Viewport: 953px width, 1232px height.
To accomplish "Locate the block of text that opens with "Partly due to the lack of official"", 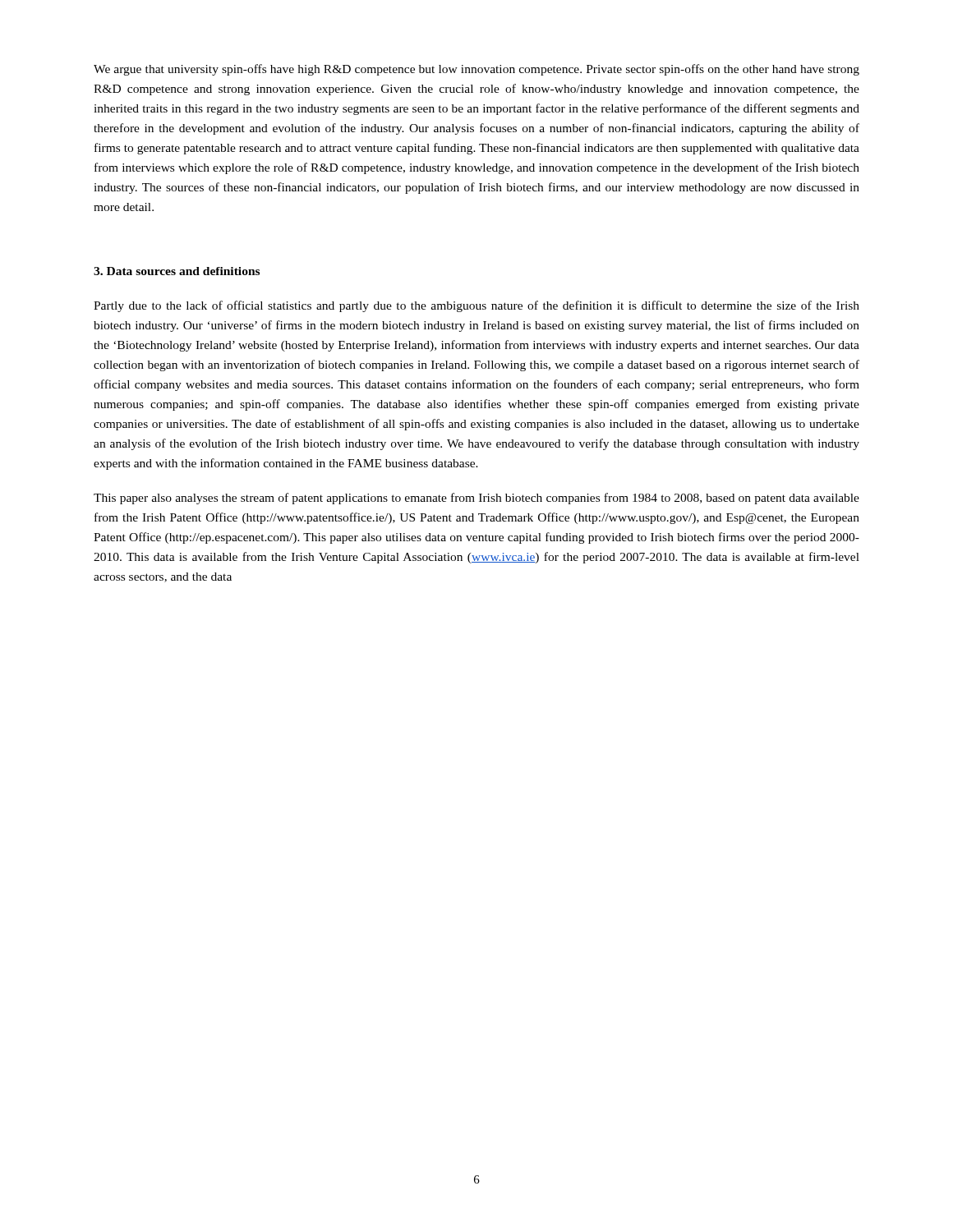I will pos(476,384).
